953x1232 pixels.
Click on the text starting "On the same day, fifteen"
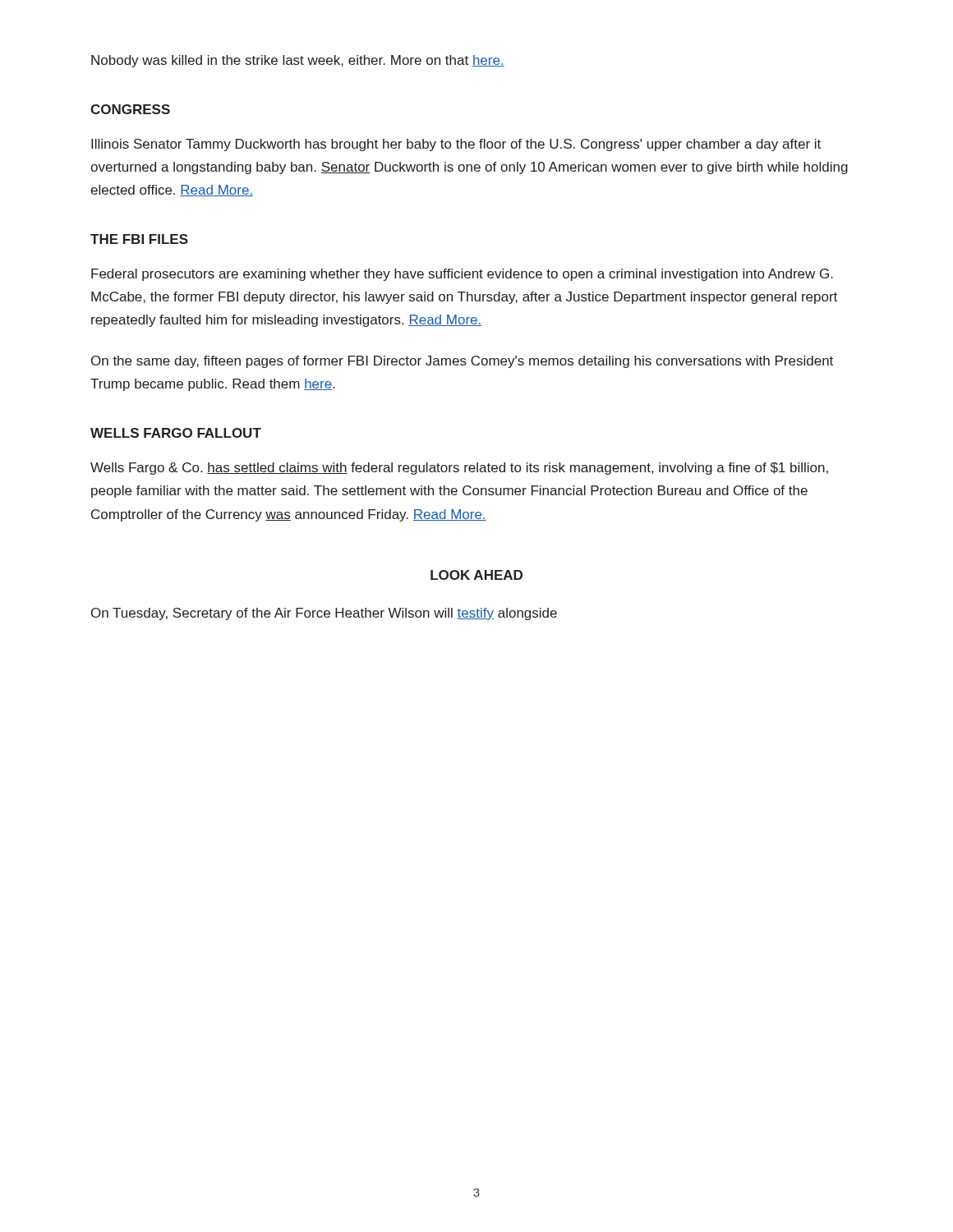tap(462, 373)
